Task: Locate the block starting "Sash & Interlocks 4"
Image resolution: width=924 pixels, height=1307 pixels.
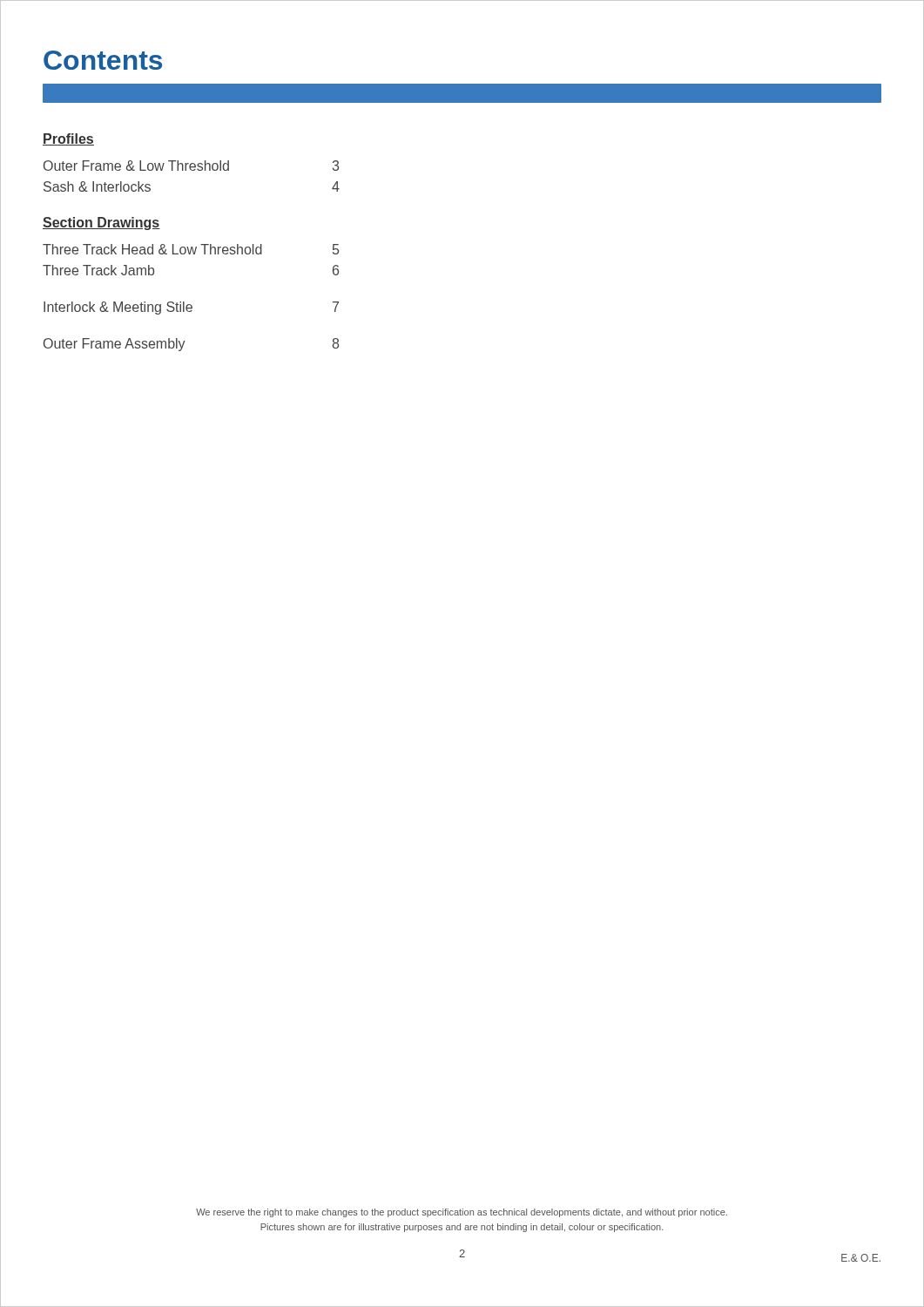Action: (x=93, y=186)
